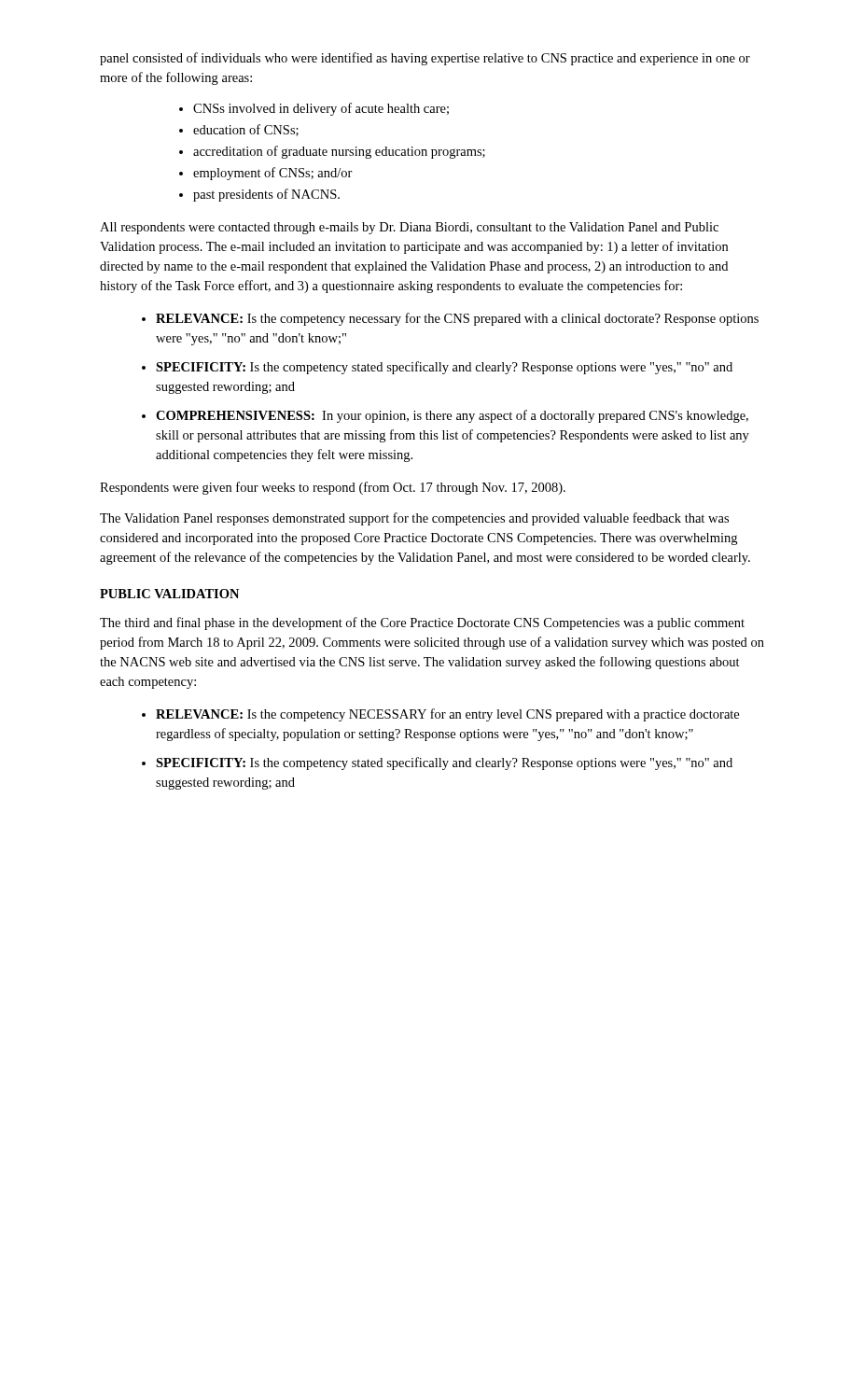Where is the passage that starts "RELEVANCE: Is the competency NECESSARY for an entry"?

[x=433, y=749]
